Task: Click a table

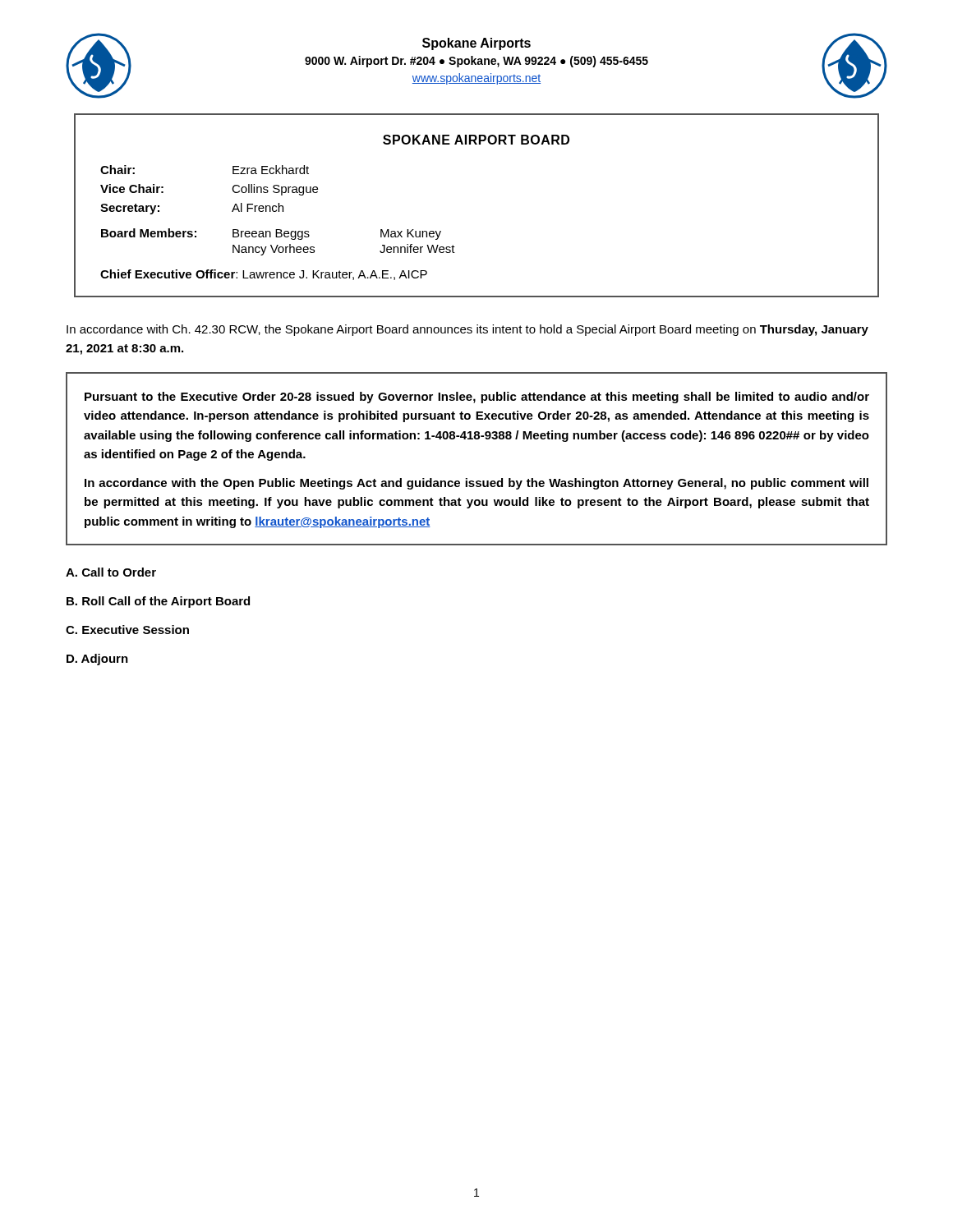Action: (476, 205)
